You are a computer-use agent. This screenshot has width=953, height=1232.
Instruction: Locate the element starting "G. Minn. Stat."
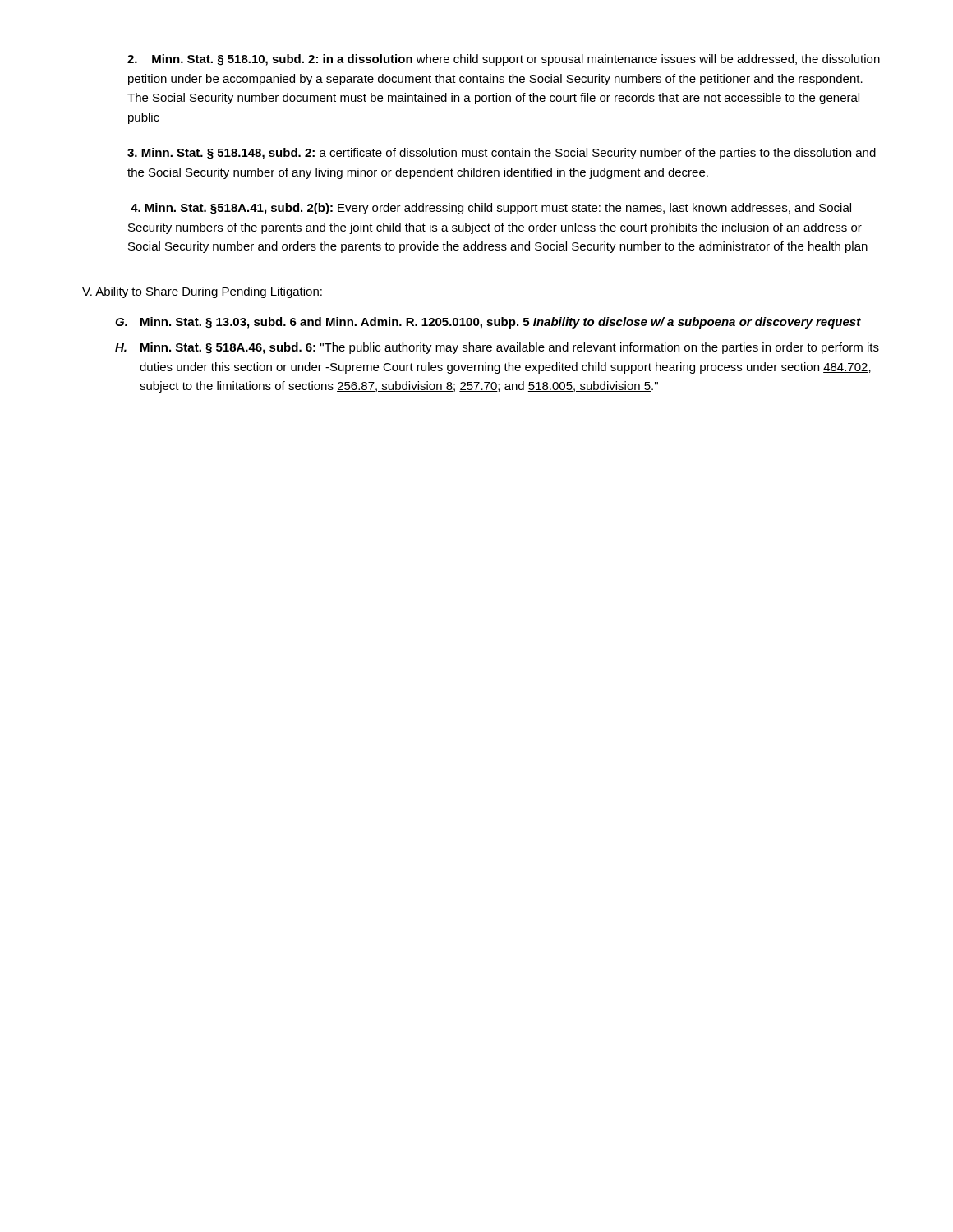click(x=488, y=322)
